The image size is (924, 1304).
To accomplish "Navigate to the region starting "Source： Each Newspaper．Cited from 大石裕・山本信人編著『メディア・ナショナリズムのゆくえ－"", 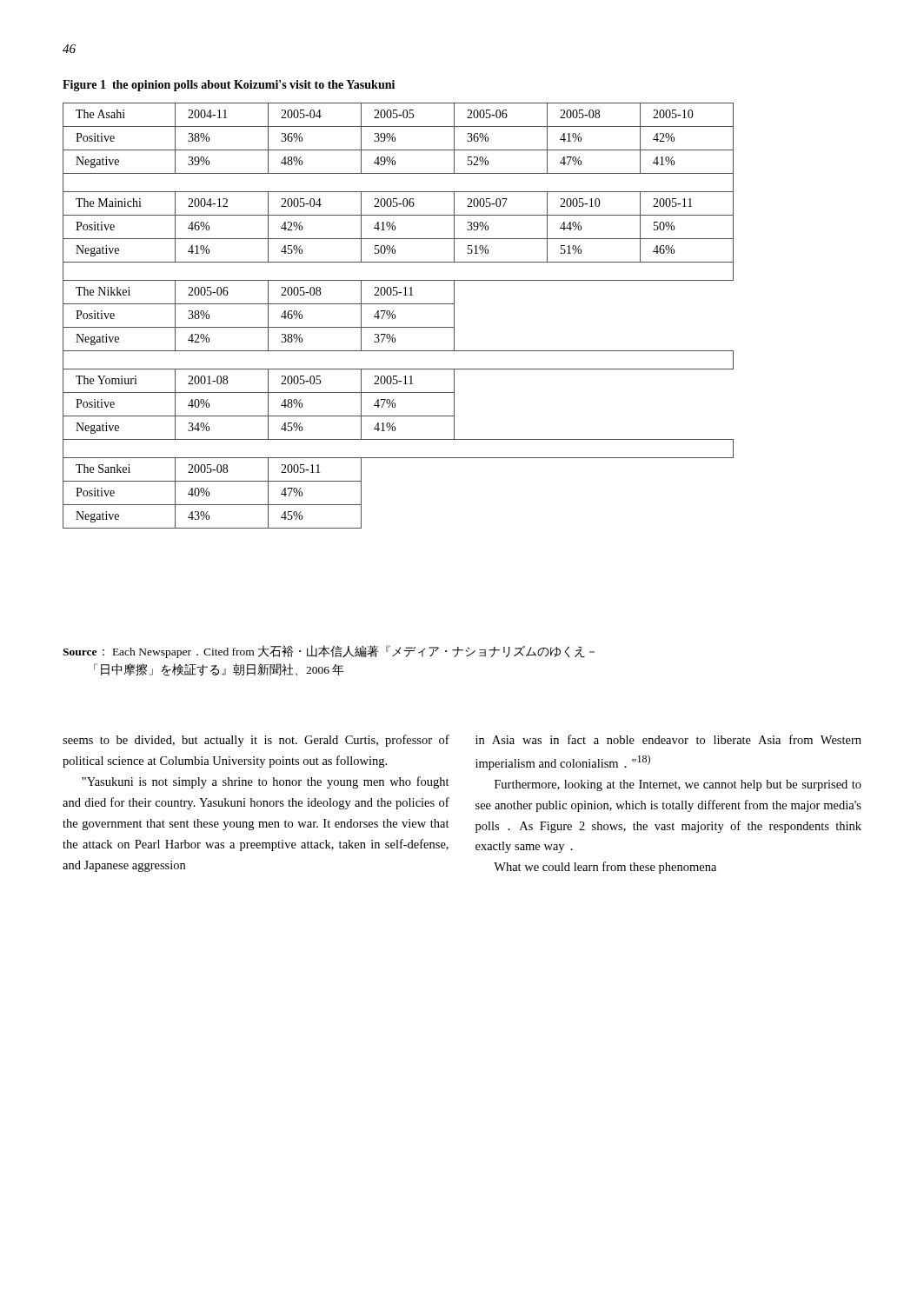I will [x=330, y=661].
